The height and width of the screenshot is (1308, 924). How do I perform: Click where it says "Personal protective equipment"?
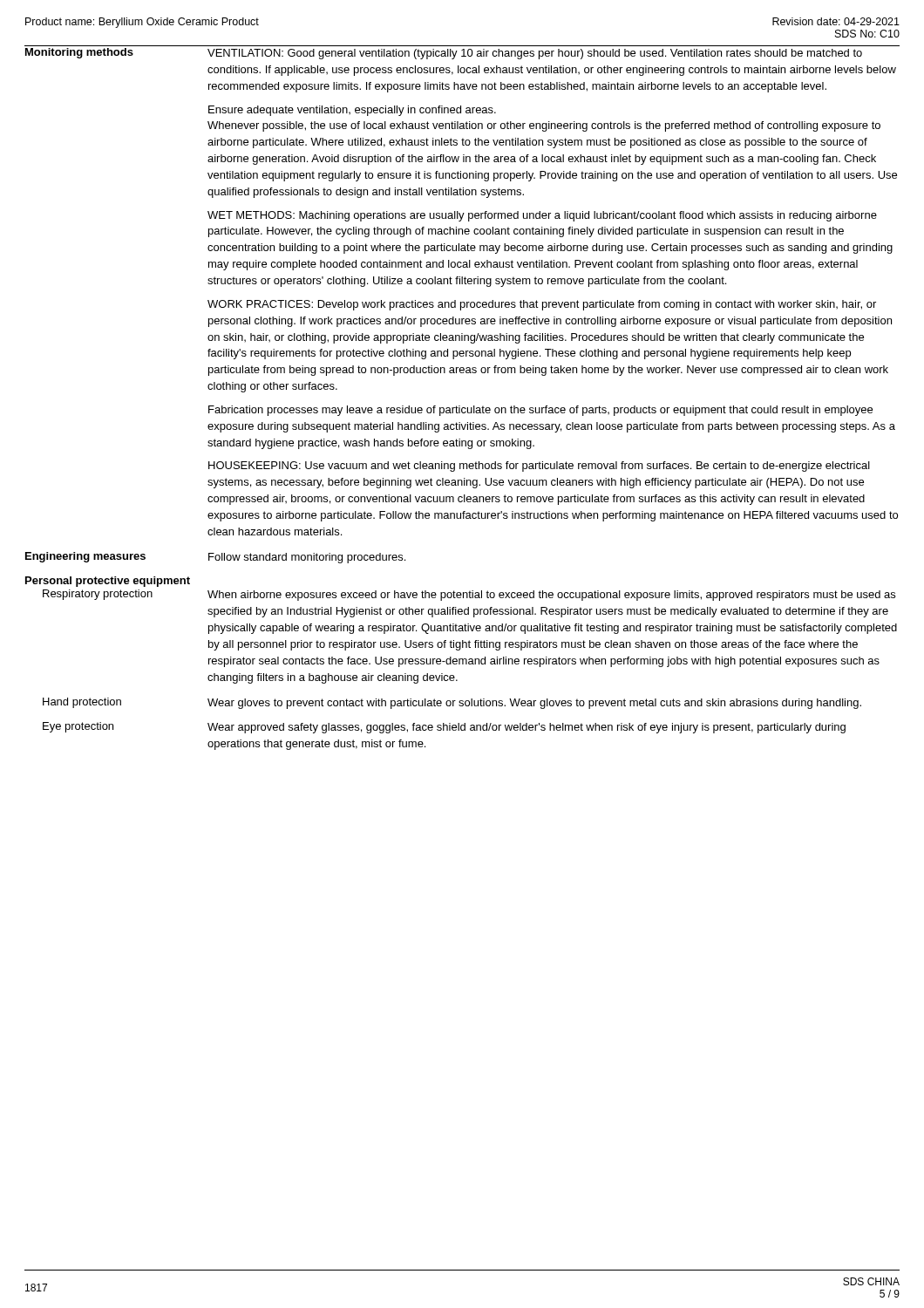pos(107,581)
